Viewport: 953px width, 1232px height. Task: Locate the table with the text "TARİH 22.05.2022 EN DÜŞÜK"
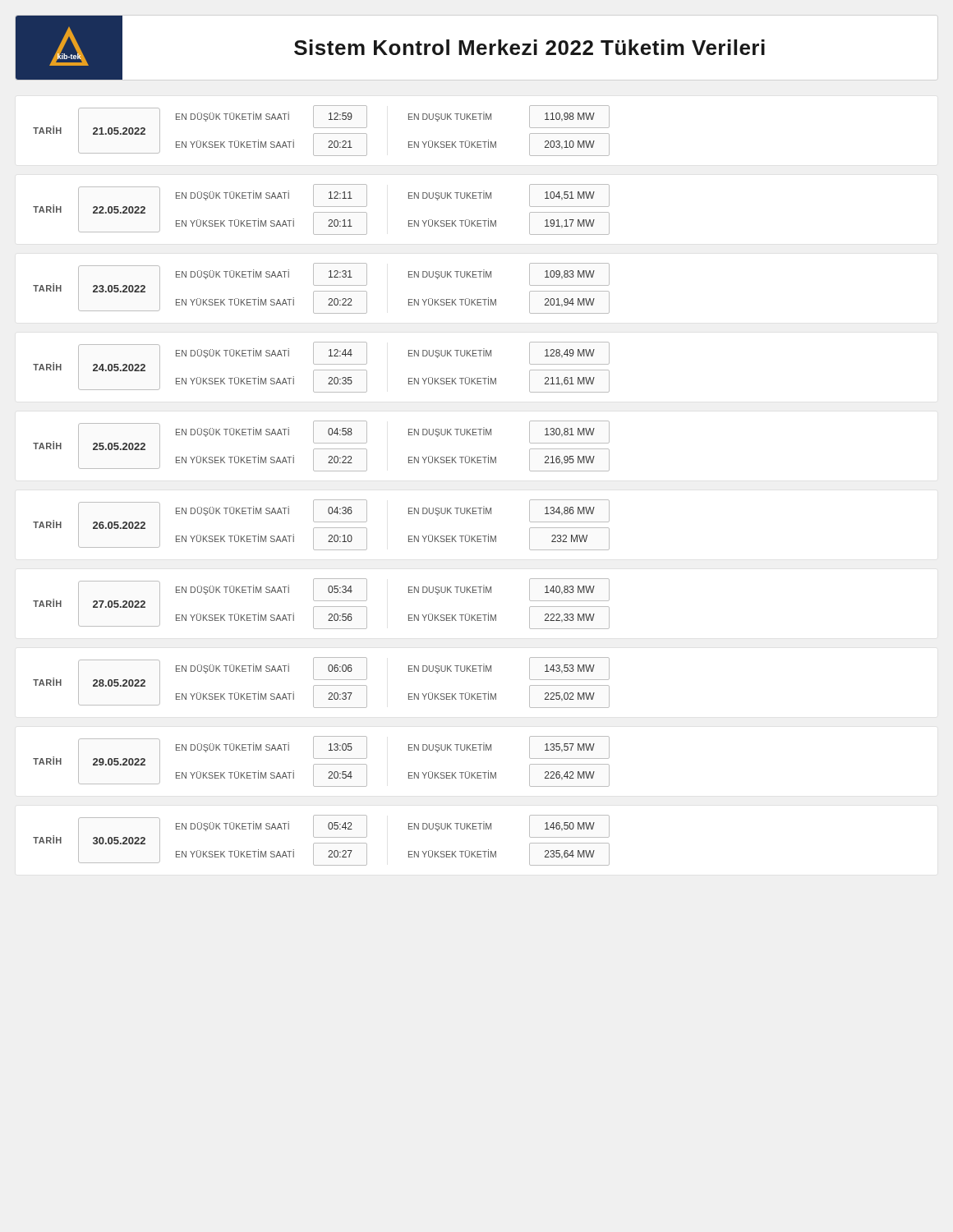(476, 209)
